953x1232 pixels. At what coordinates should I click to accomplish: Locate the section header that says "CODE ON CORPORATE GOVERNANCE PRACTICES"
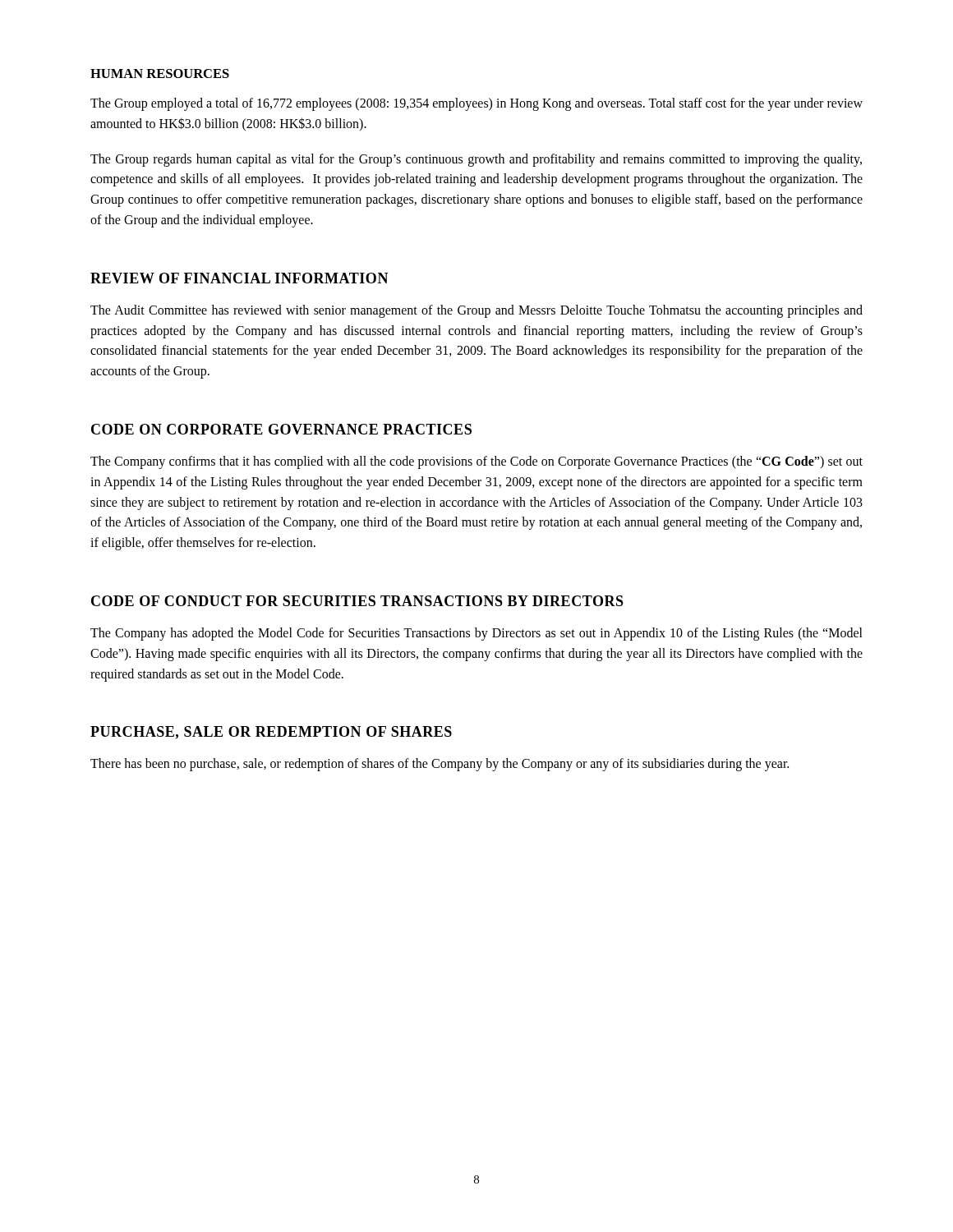coord(281,430)
